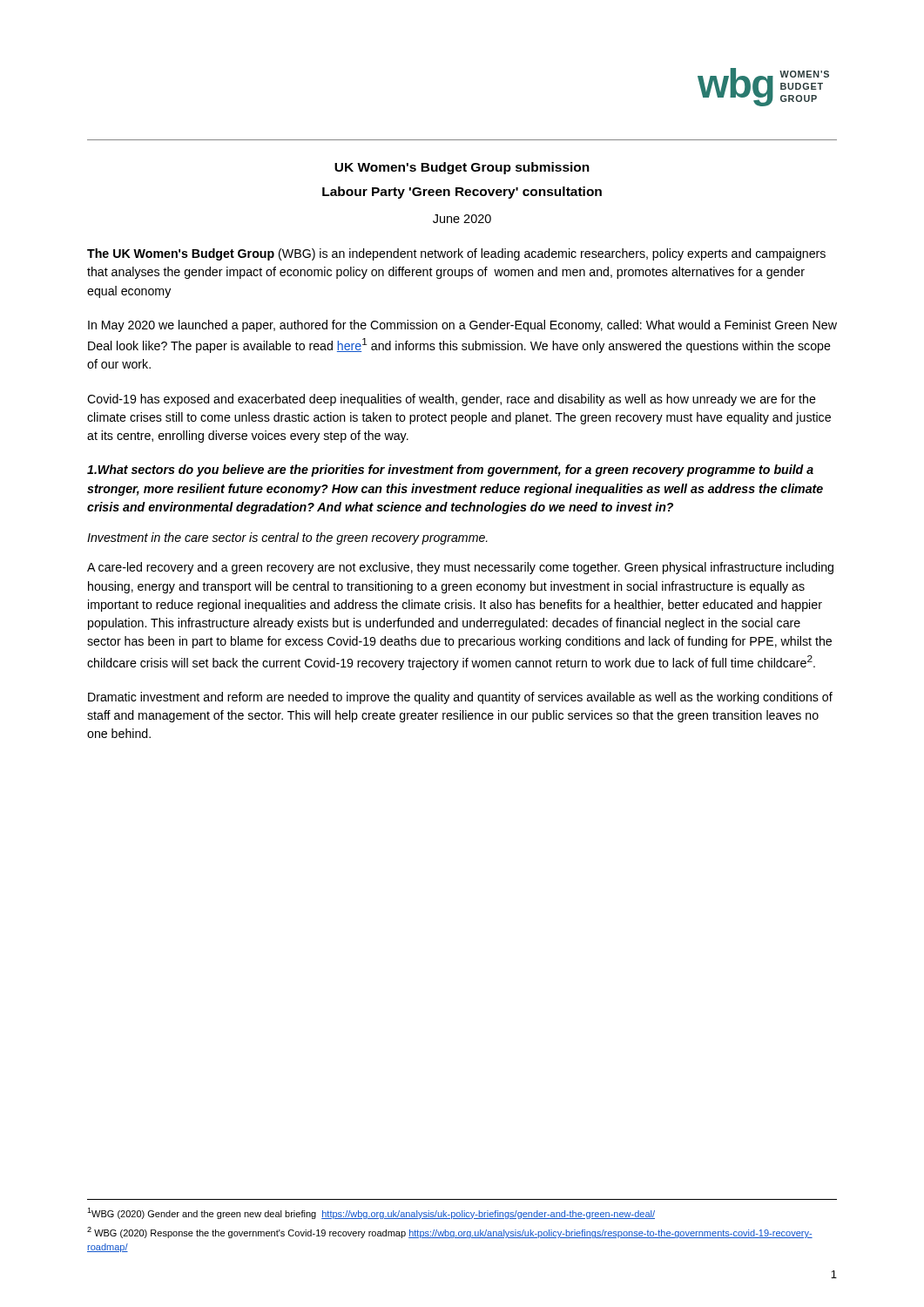Find the text block with the text "Dramatic investment and reform"
The image size is (924, 1307).
[460, 715]
